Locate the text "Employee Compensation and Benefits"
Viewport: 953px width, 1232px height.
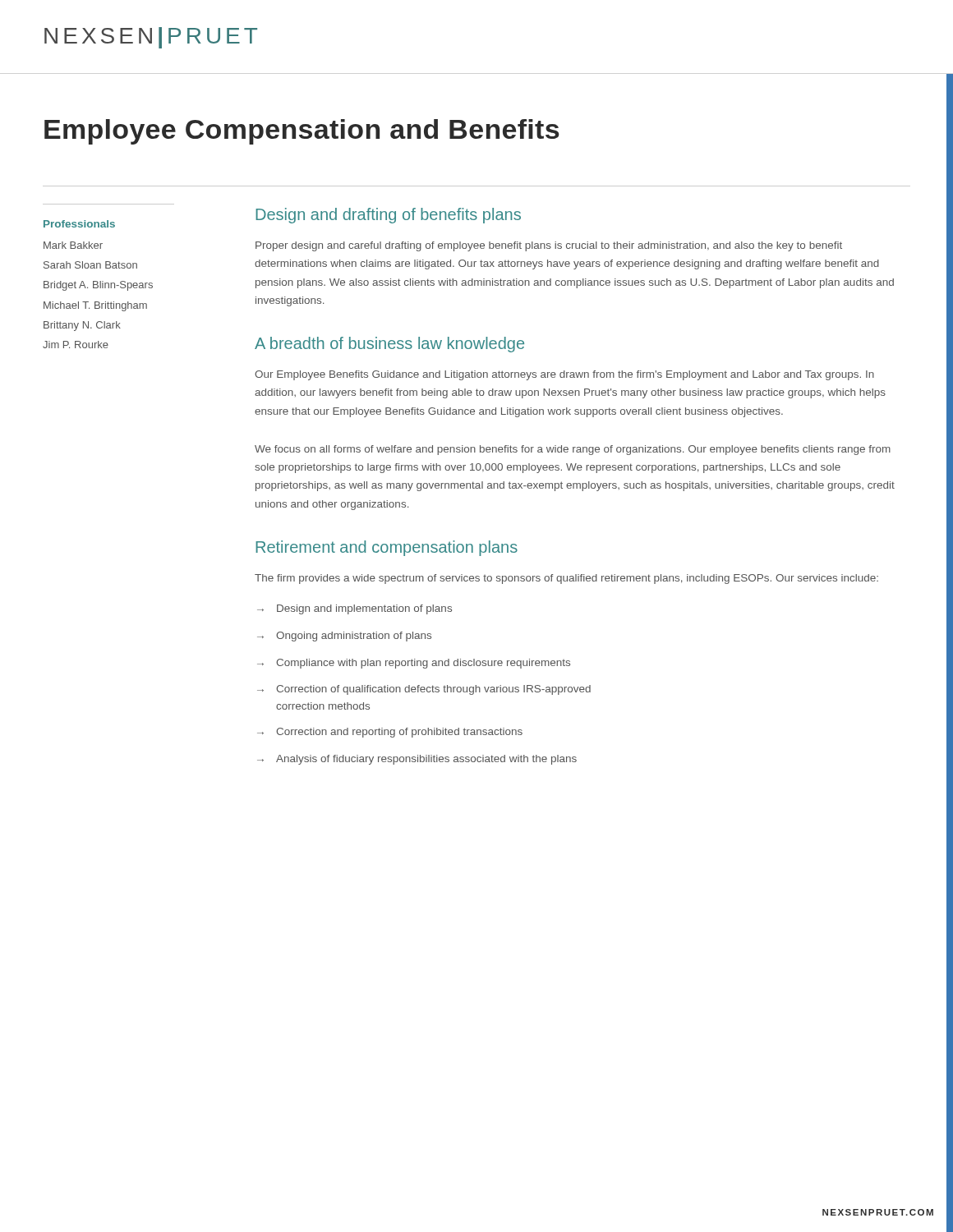(470, 129)
